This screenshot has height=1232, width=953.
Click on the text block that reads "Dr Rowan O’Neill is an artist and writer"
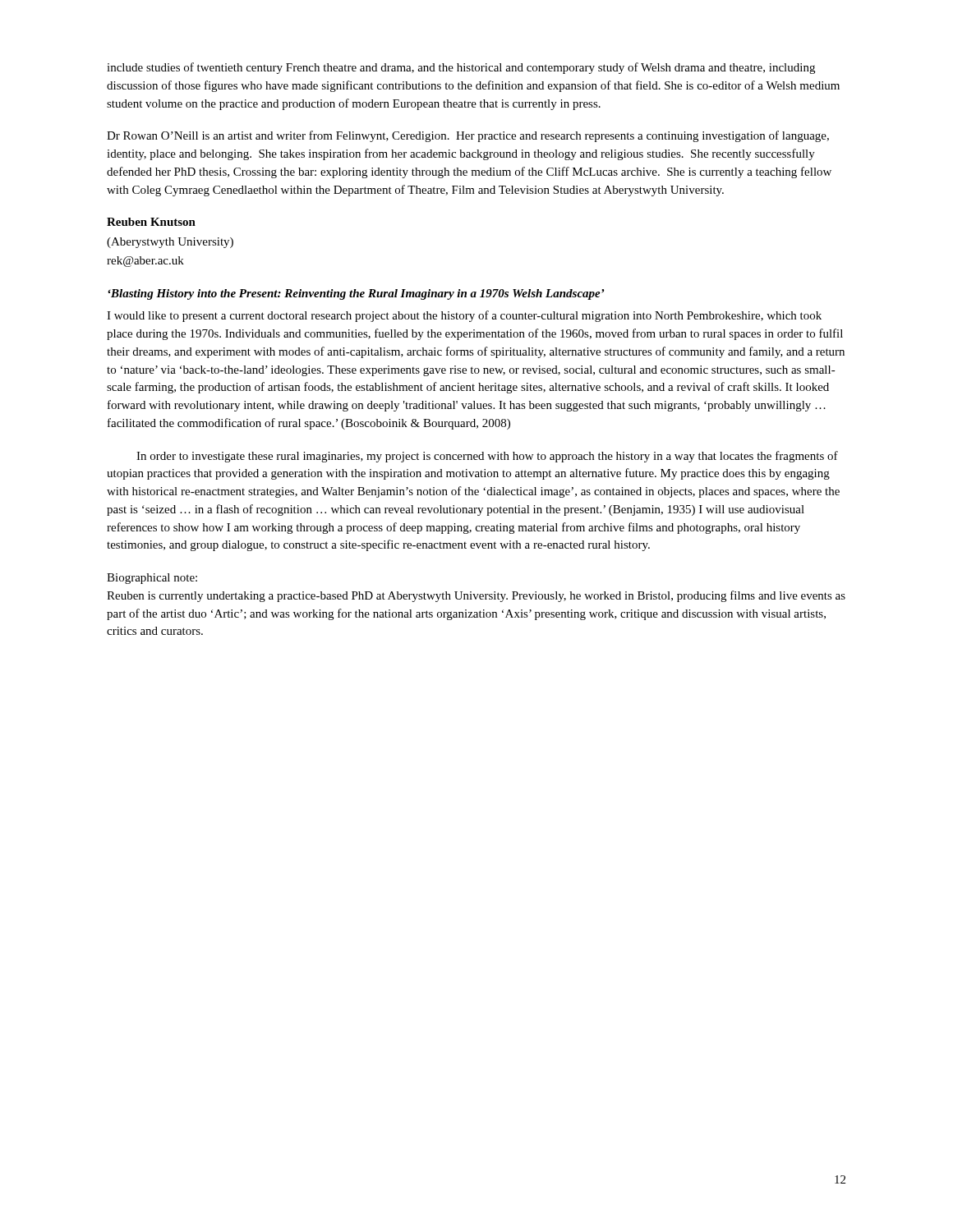pos(469,163)
